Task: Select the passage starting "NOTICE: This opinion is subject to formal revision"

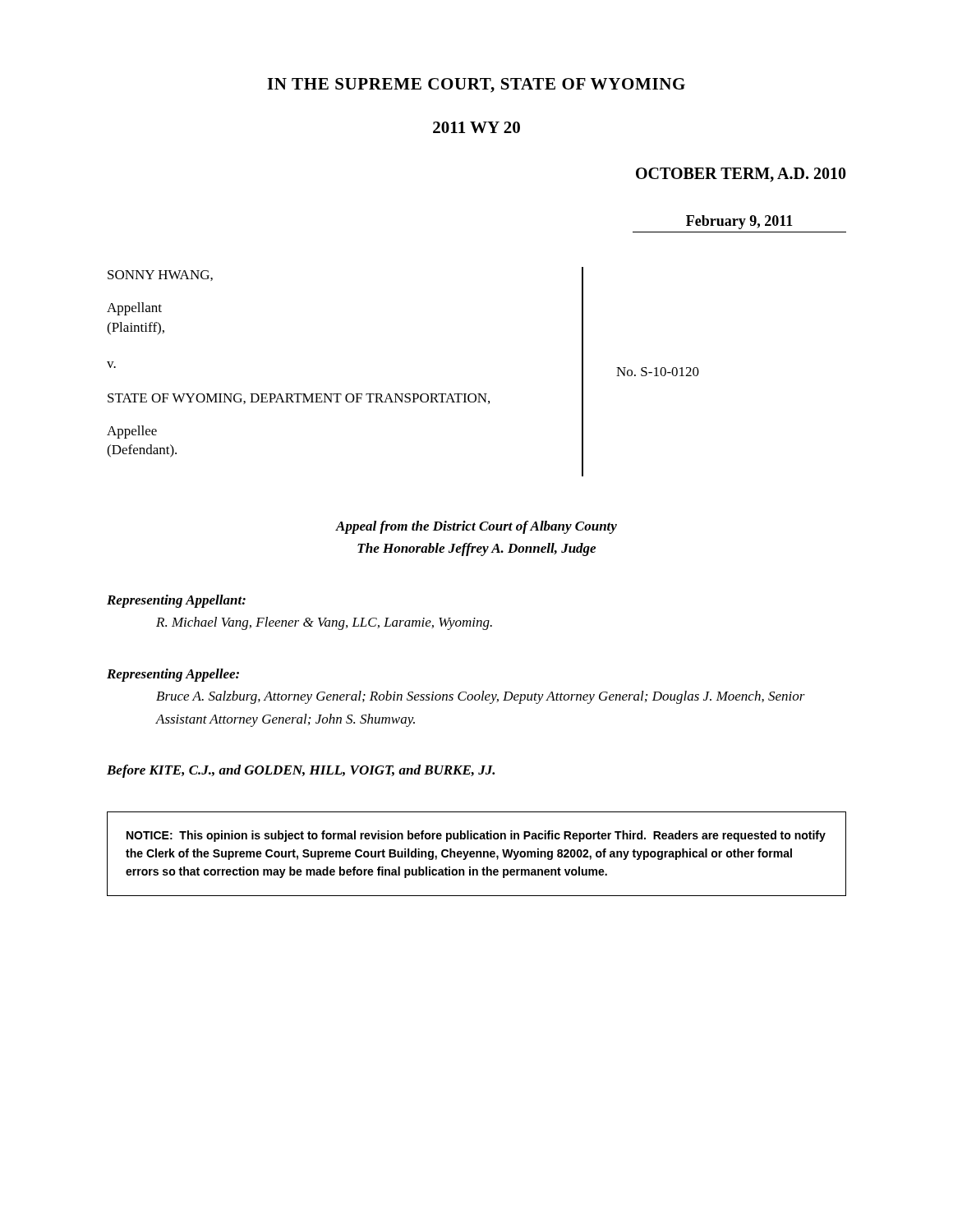Action: pos(476,853)
